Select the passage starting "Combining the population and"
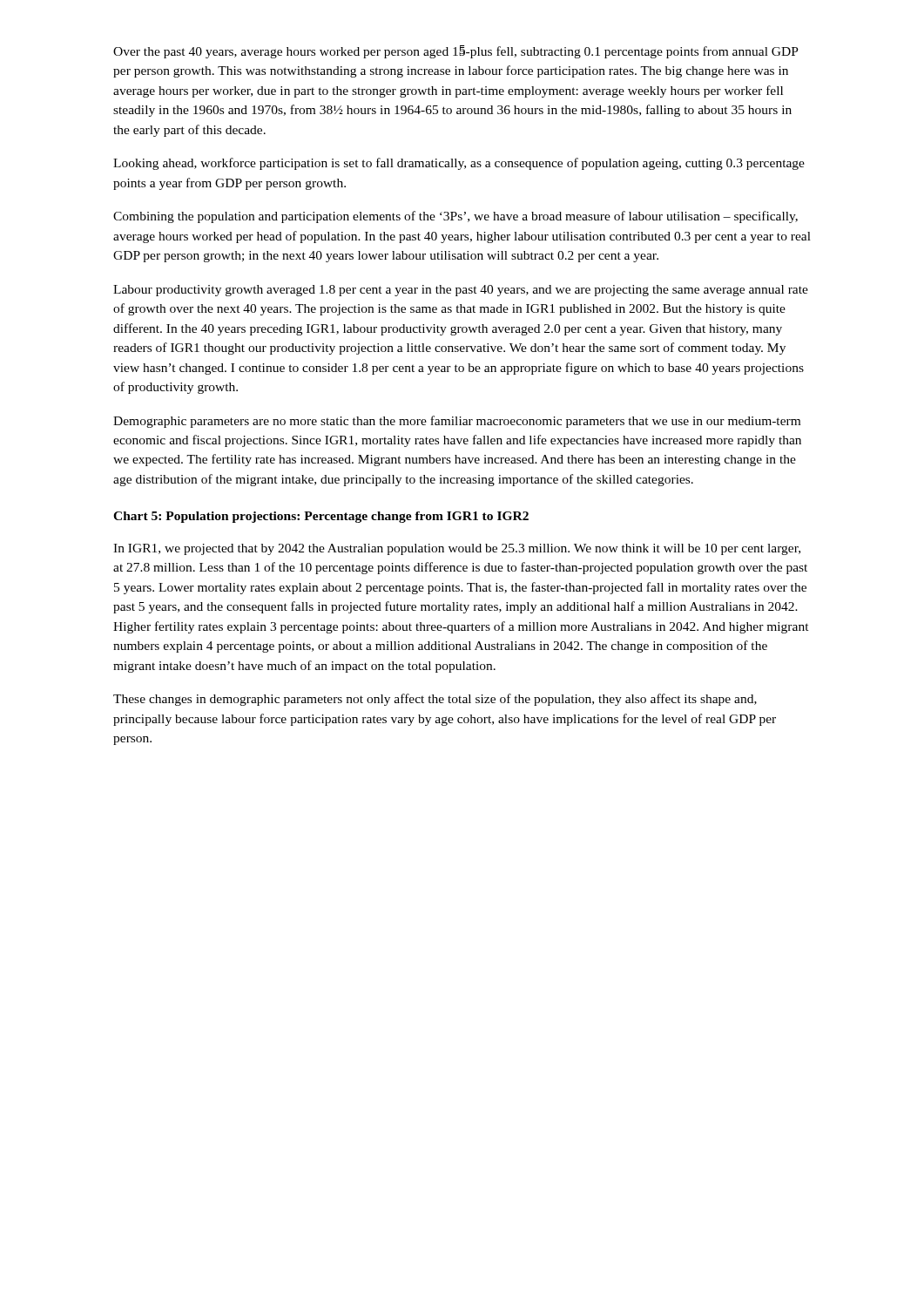 pos(462,236)
